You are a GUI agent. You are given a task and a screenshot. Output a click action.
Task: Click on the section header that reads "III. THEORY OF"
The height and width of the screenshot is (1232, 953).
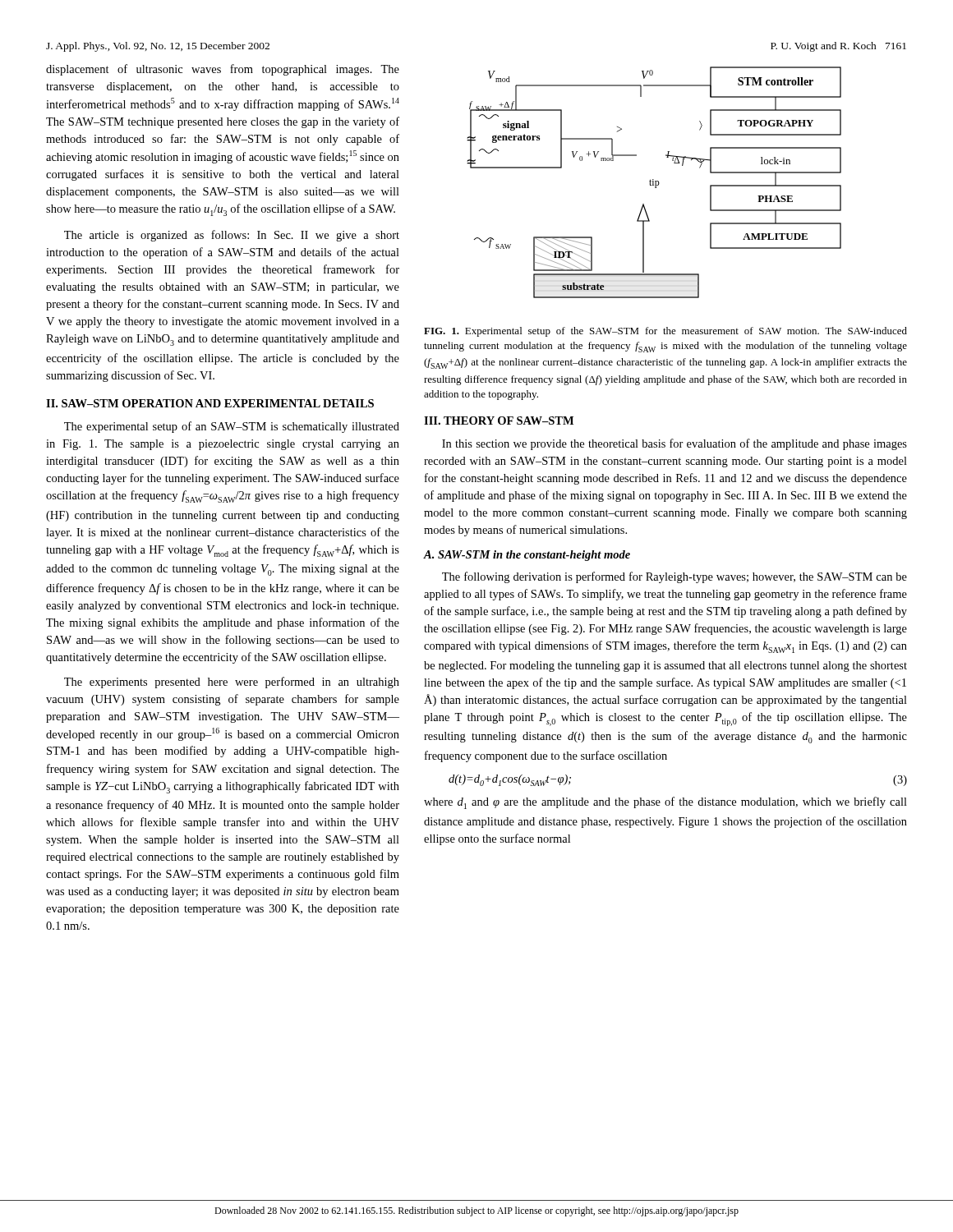[499, 421]
